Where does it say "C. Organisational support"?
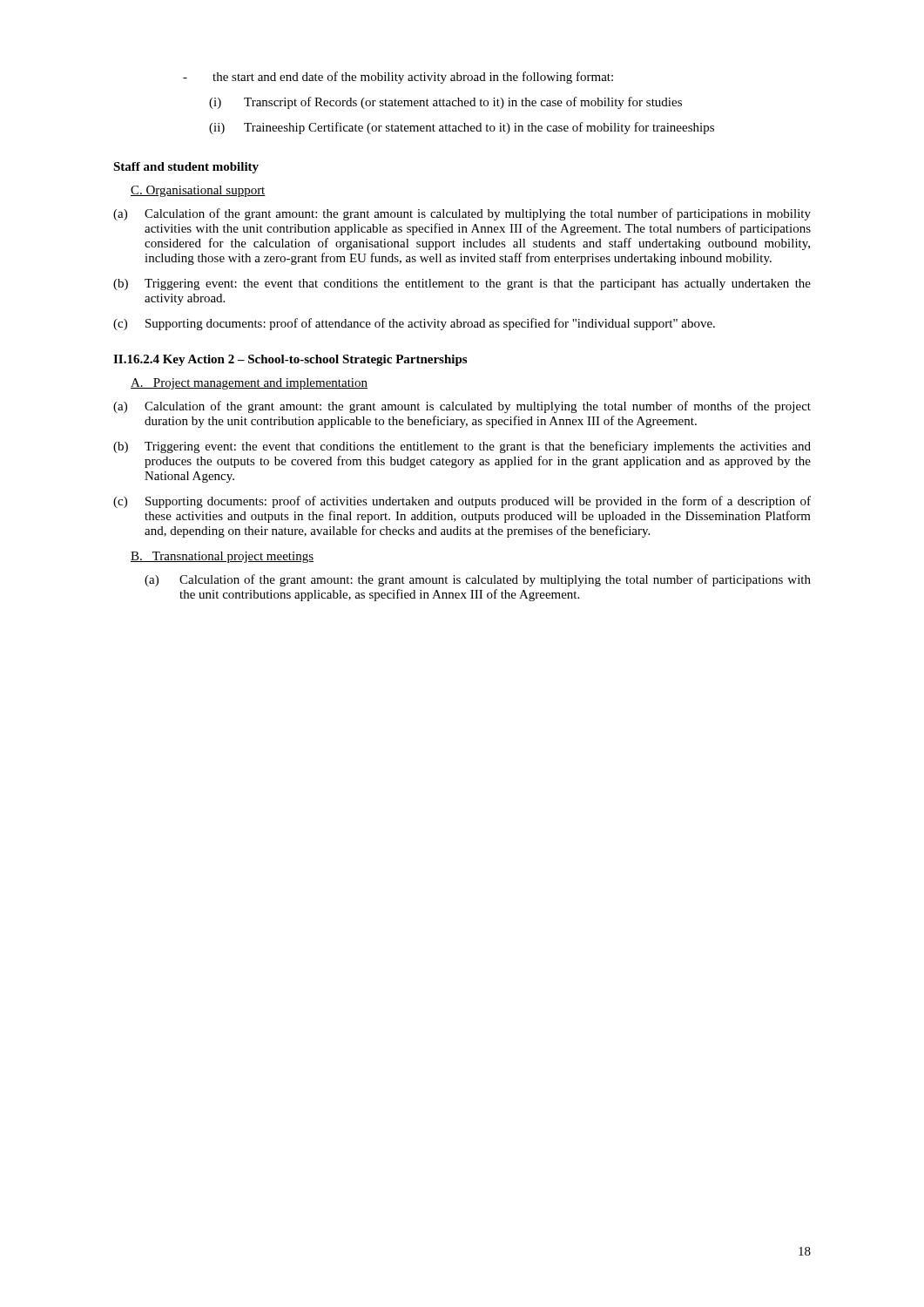The image size is (924, 1307). tap(198, 190)
